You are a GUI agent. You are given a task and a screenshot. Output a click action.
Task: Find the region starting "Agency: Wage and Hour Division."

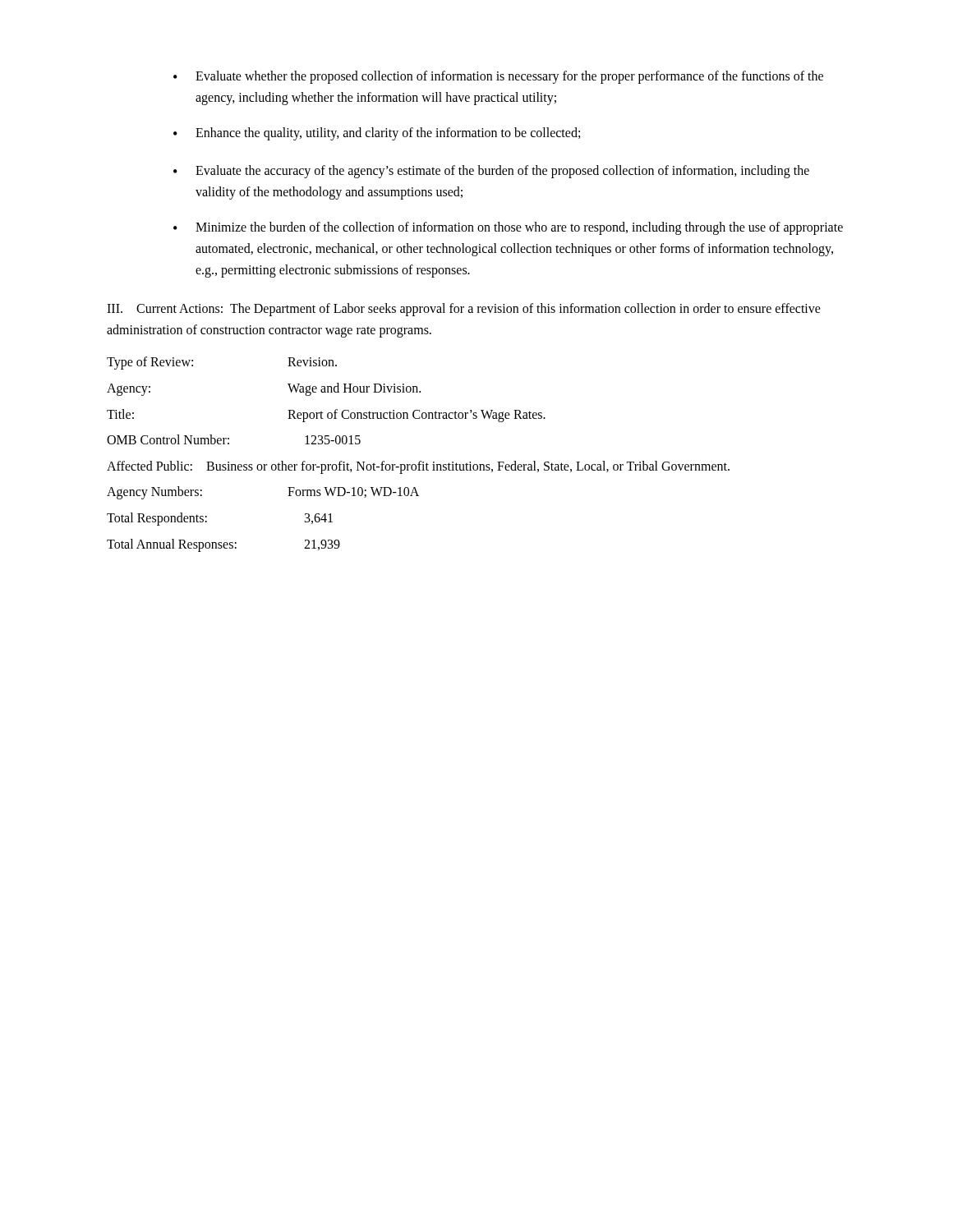(x=125, y=389)
